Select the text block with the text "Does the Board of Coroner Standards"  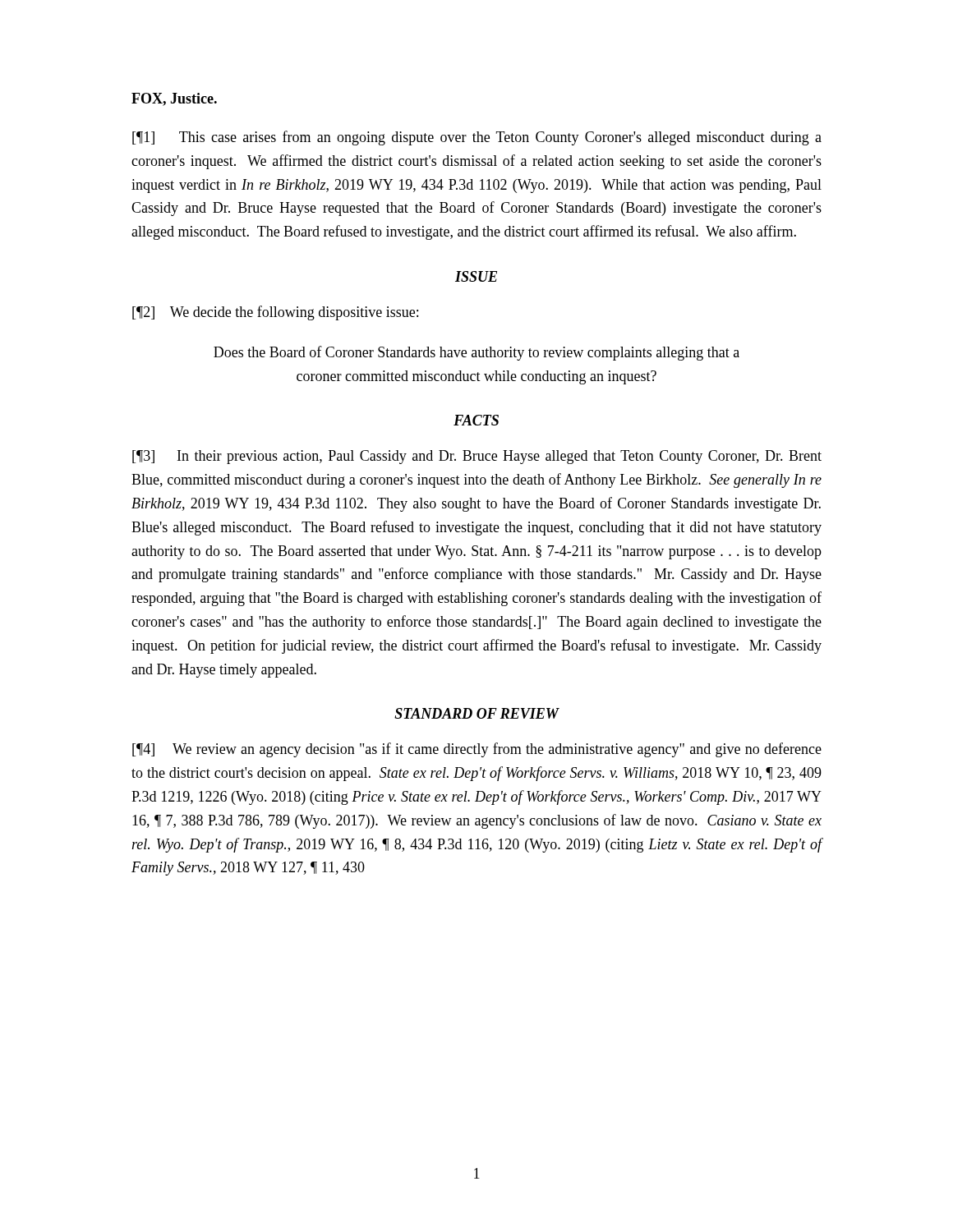click(476, 364)
